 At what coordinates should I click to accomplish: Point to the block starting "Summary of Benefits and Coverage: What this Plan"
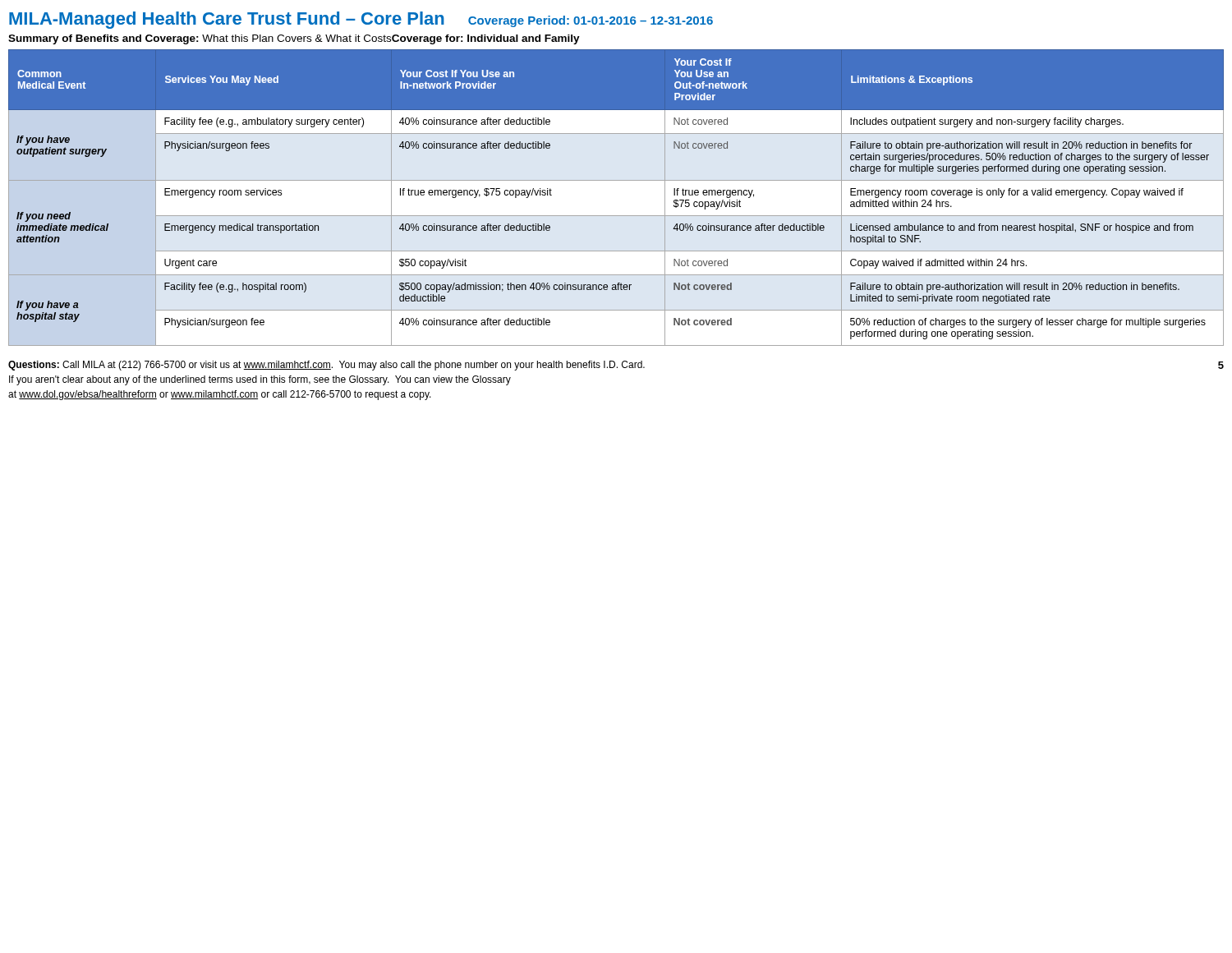coord(294,38)
